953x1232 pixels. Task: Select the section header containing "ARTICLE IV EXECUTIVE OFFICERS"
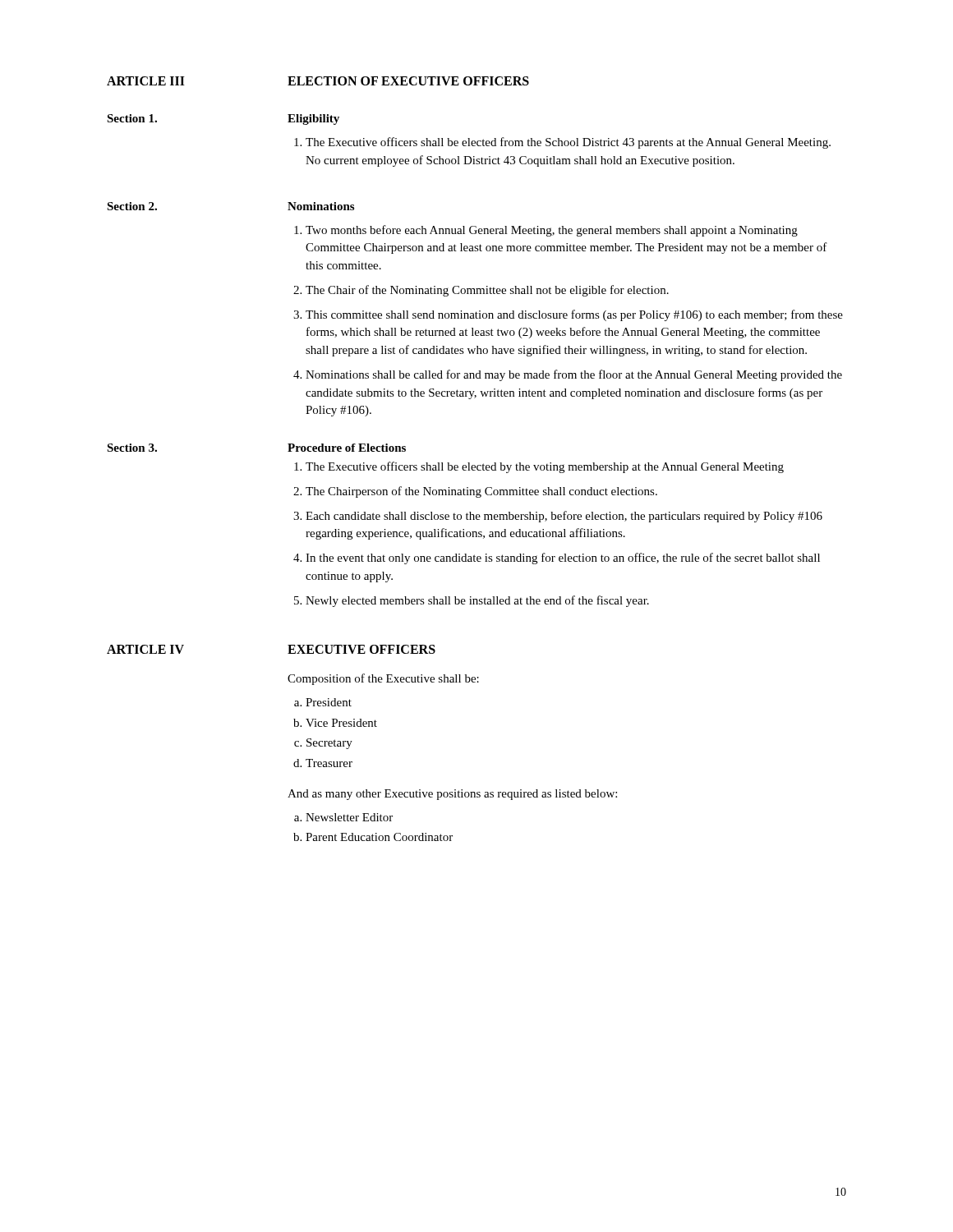[x=142, y=649]
